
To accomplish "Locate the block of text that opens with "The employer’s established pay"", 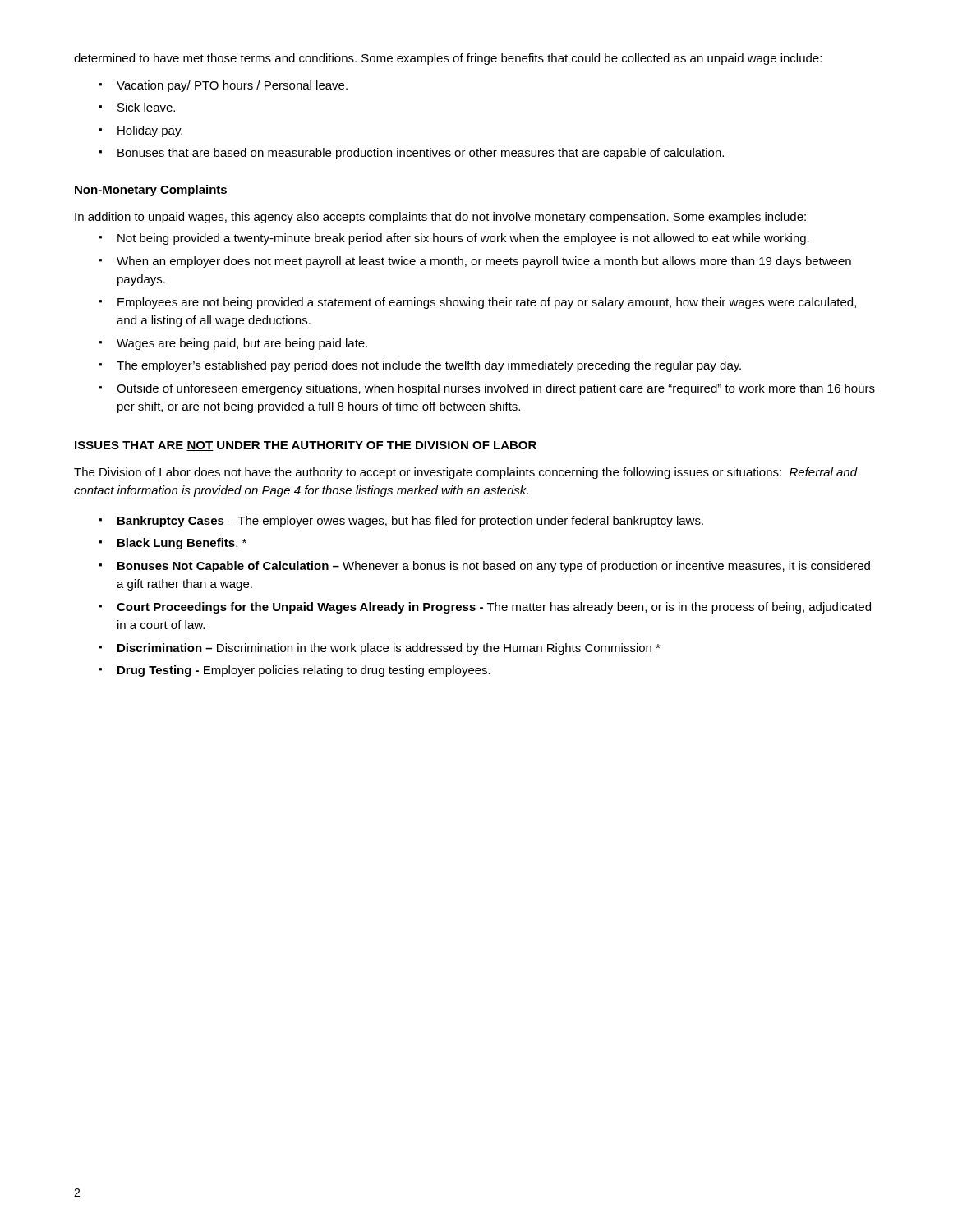I will click(x=429, y=365).
